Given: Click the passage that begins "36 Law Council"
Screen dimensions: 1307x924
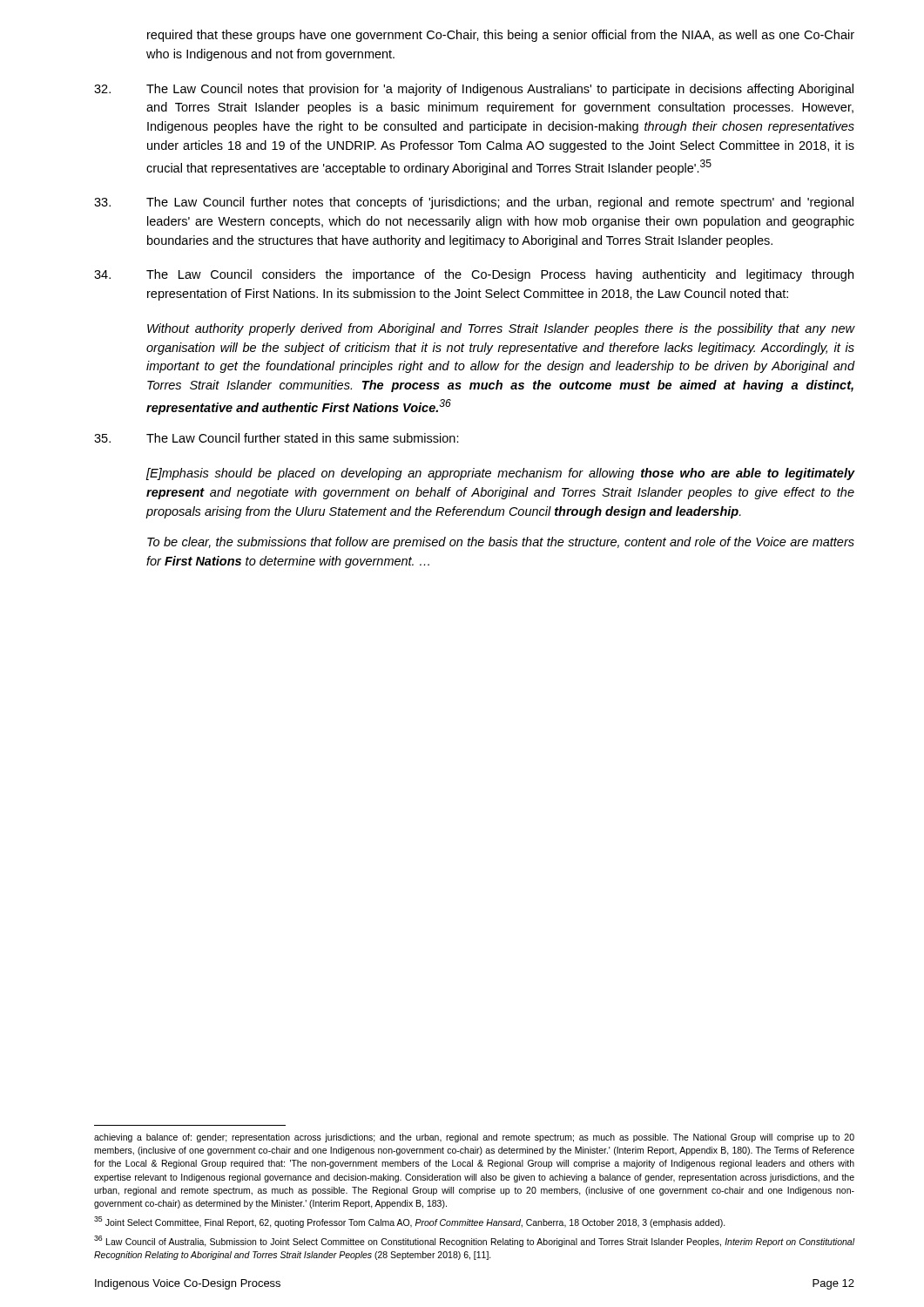Looking at the screenshot, I should click(474, 1247).
